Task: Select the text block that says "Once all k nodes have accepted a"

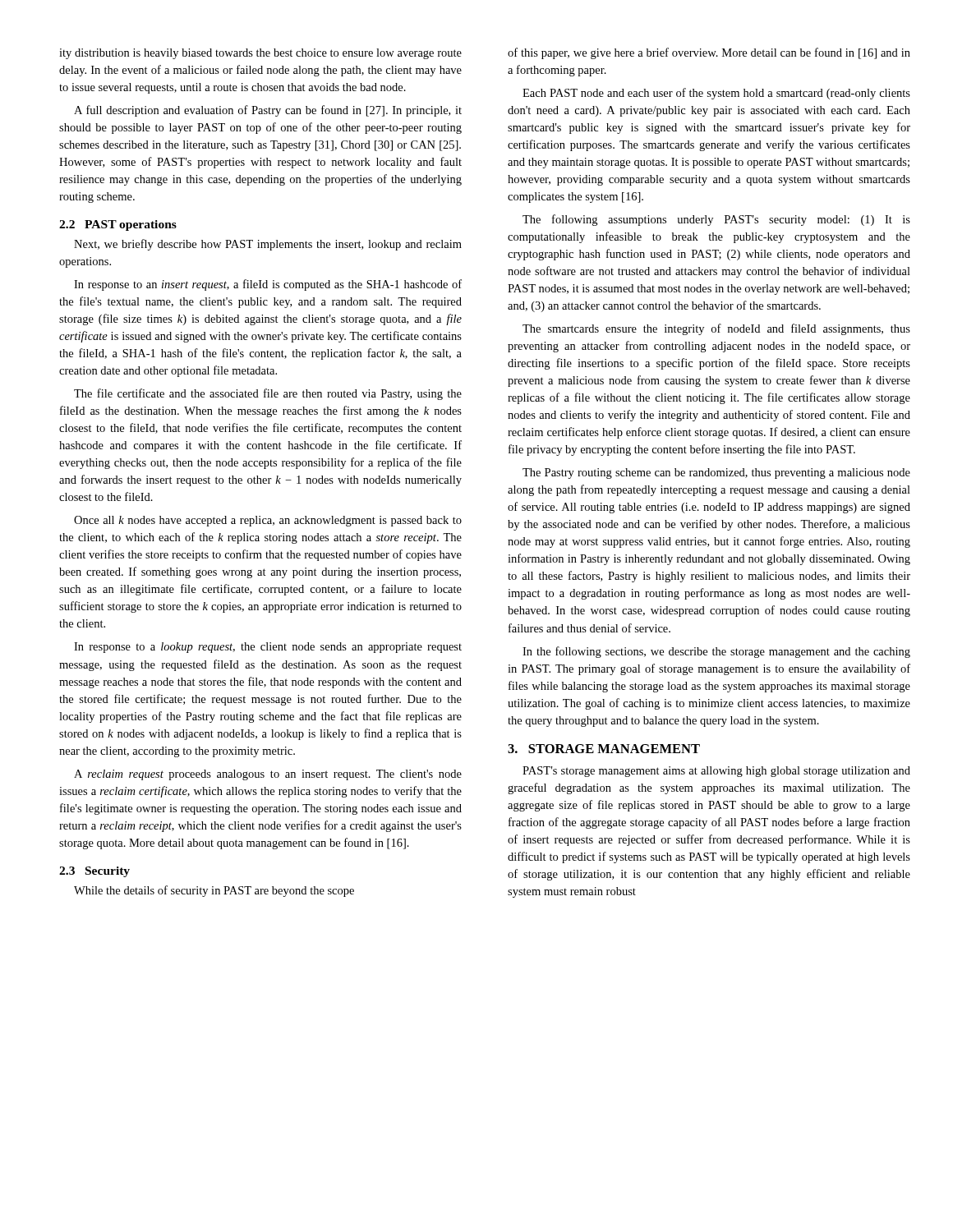Action: click(260, 572)
